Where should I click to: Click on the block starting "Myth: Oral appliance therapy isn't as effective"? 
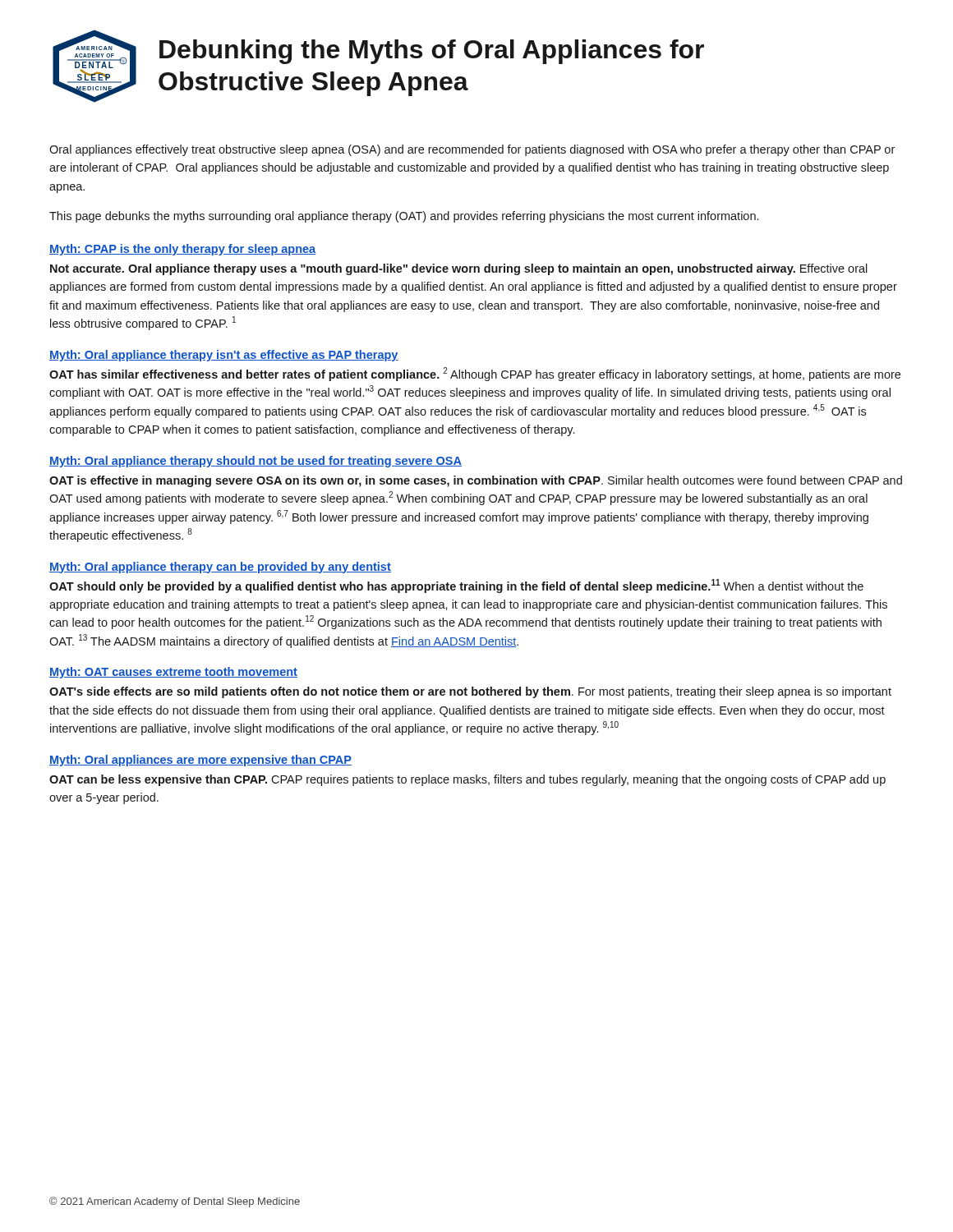pyautogui.click(x=224, y=355)
